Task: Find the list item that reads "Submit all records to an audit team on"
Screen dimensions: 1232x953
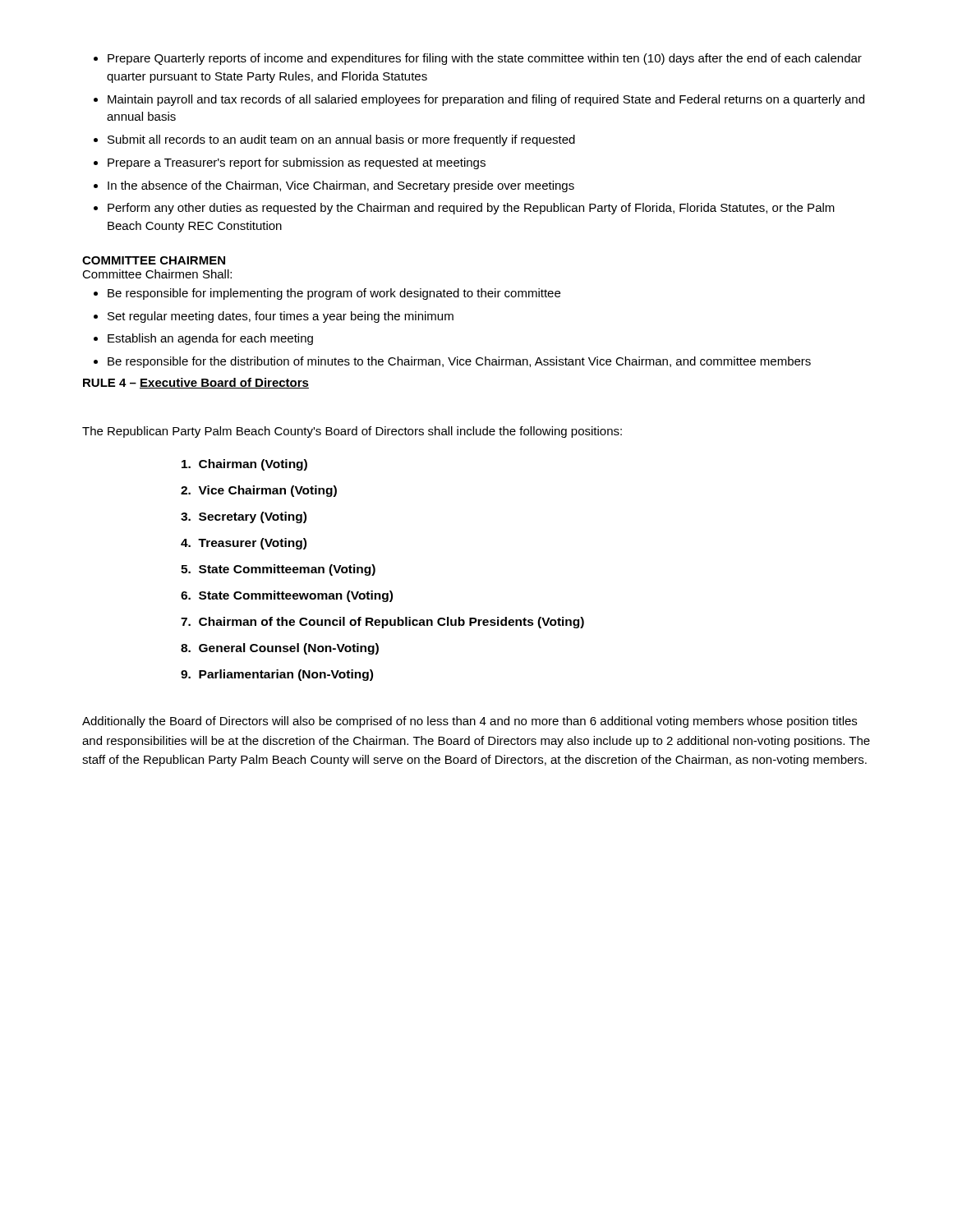Action: click(x=476, y=140)
